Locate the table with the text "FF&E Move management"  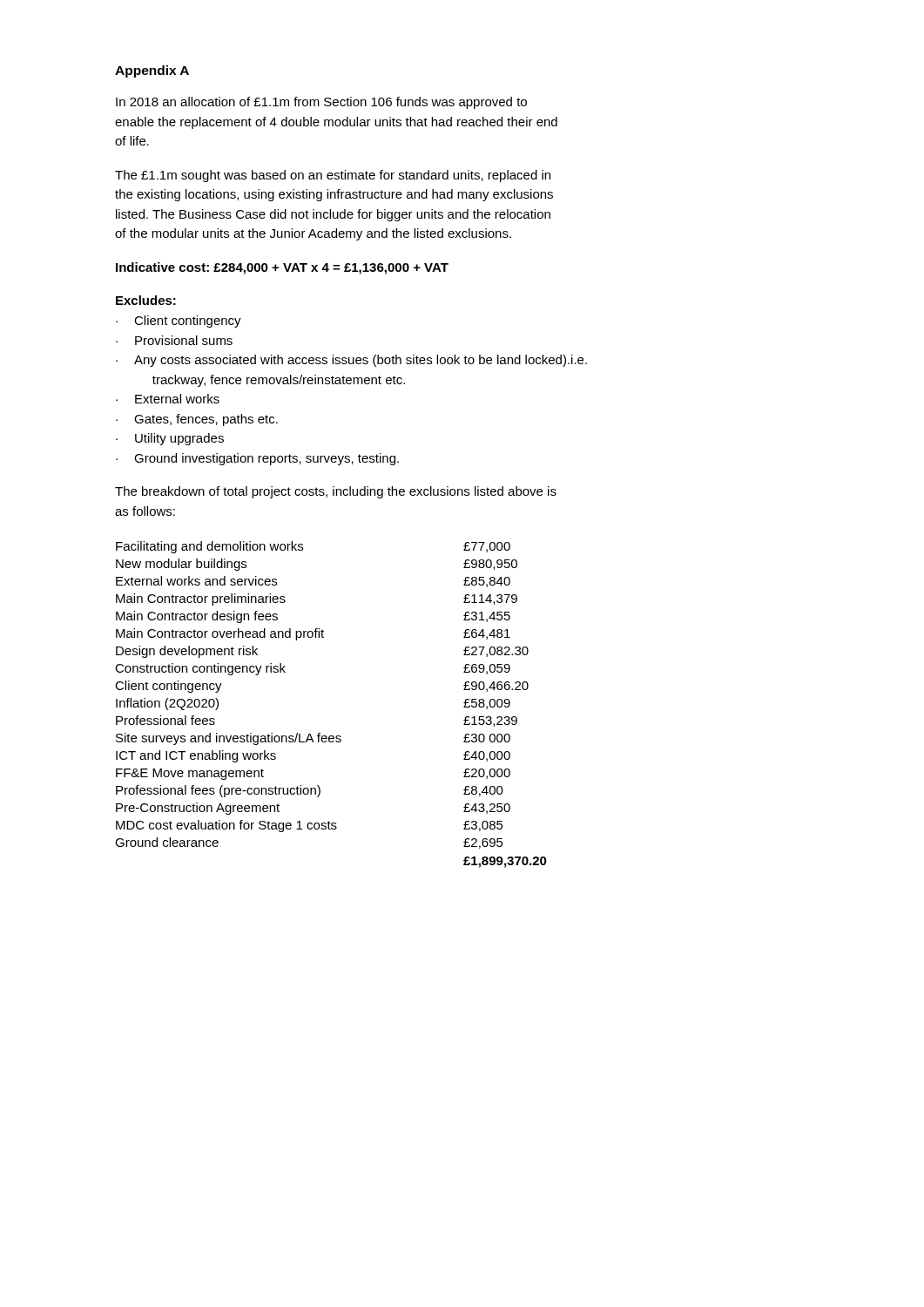click(x=459, y=703)
